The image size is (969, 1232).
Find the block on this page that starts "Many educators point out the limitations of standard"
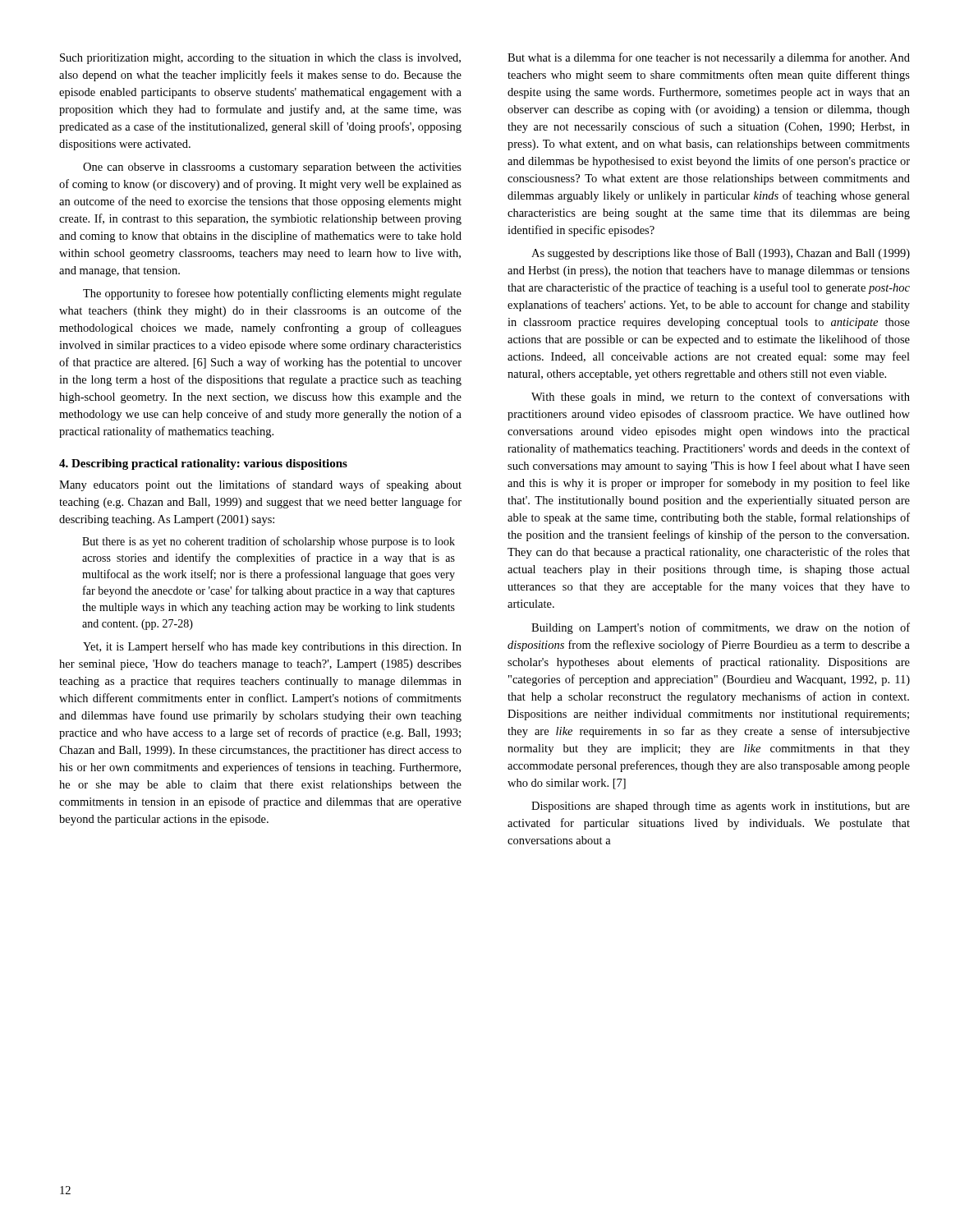click(260, 502)
